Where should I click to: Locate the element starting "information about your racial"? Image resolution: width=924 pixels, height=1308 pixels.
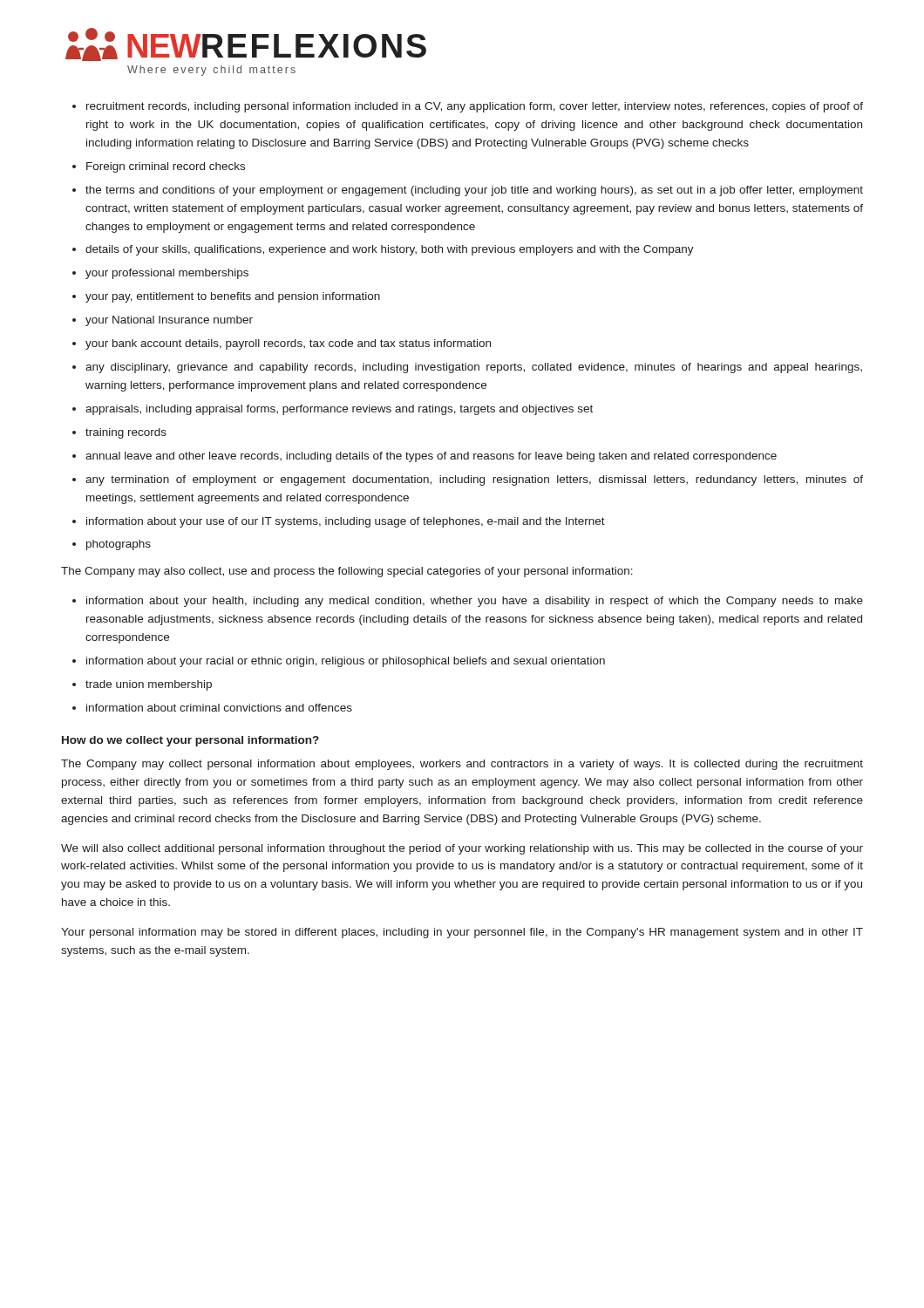(474, 661)
